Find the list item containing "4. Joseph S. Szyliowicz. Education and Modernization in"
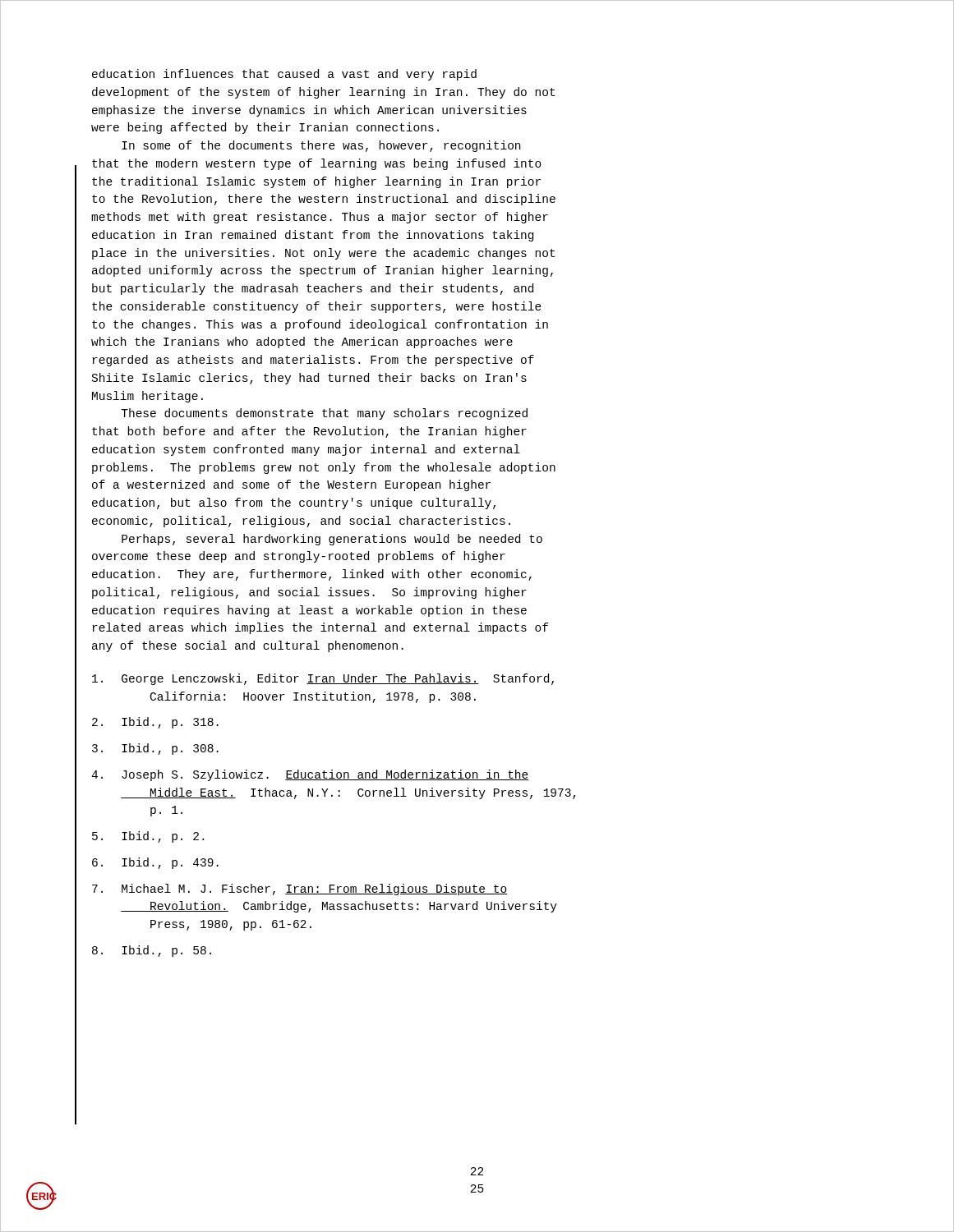Viewport: 954px width, 1232px height. [x=489, y=794]
